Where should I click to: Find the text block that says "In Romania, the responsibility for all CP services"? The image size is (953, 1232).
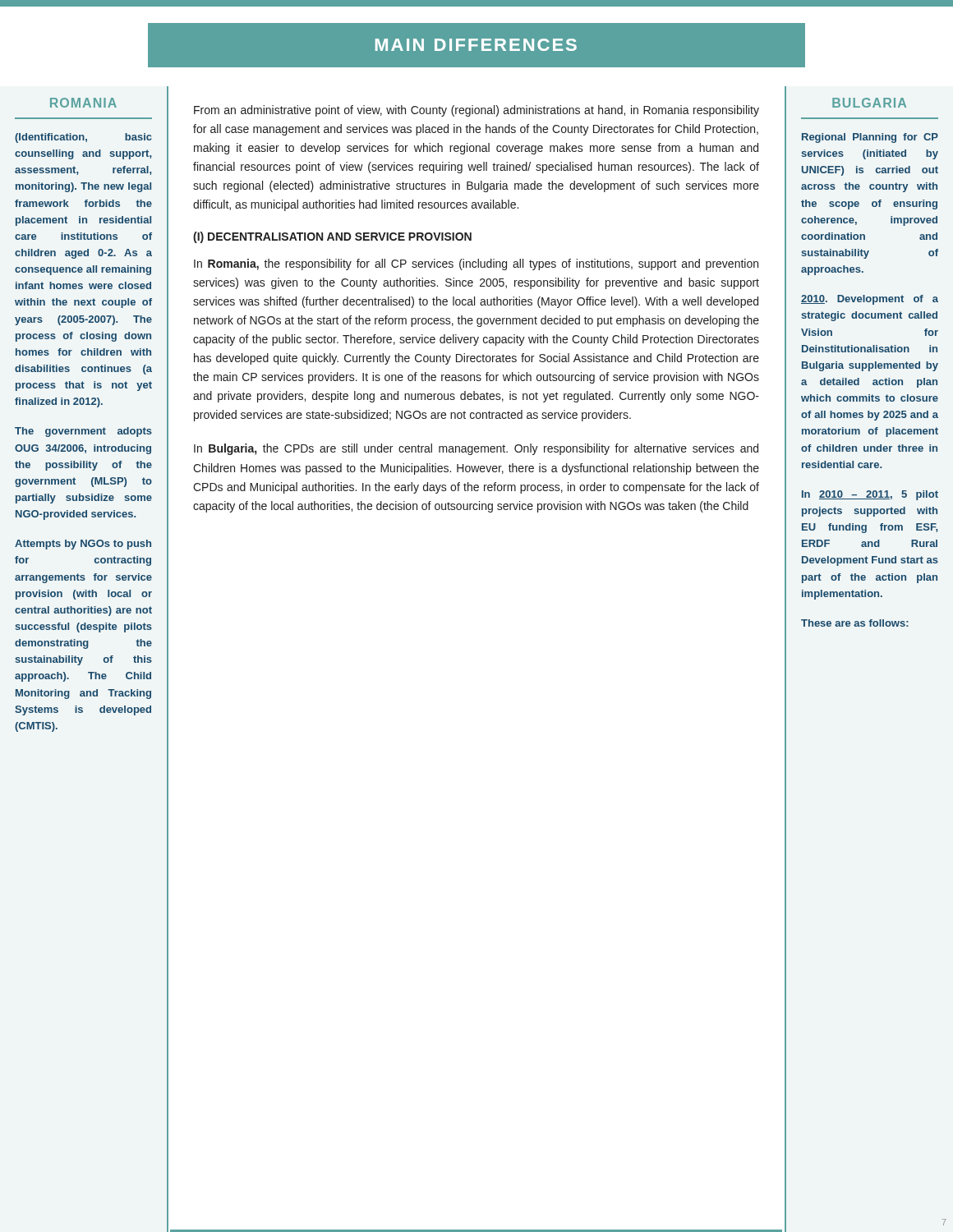[476, 339]
